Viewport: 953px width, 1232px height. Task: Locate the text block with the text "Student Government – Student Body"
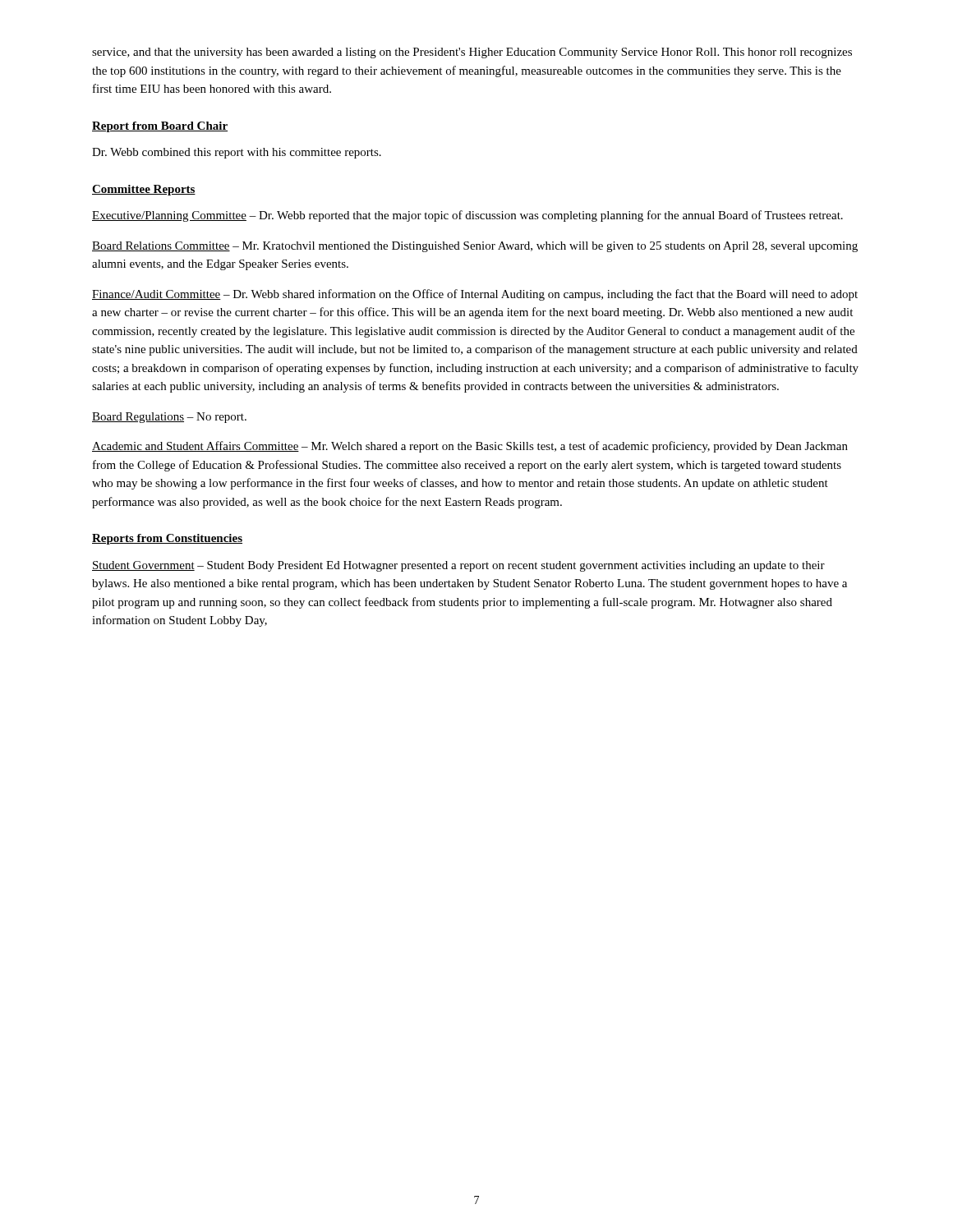(470, 592)
